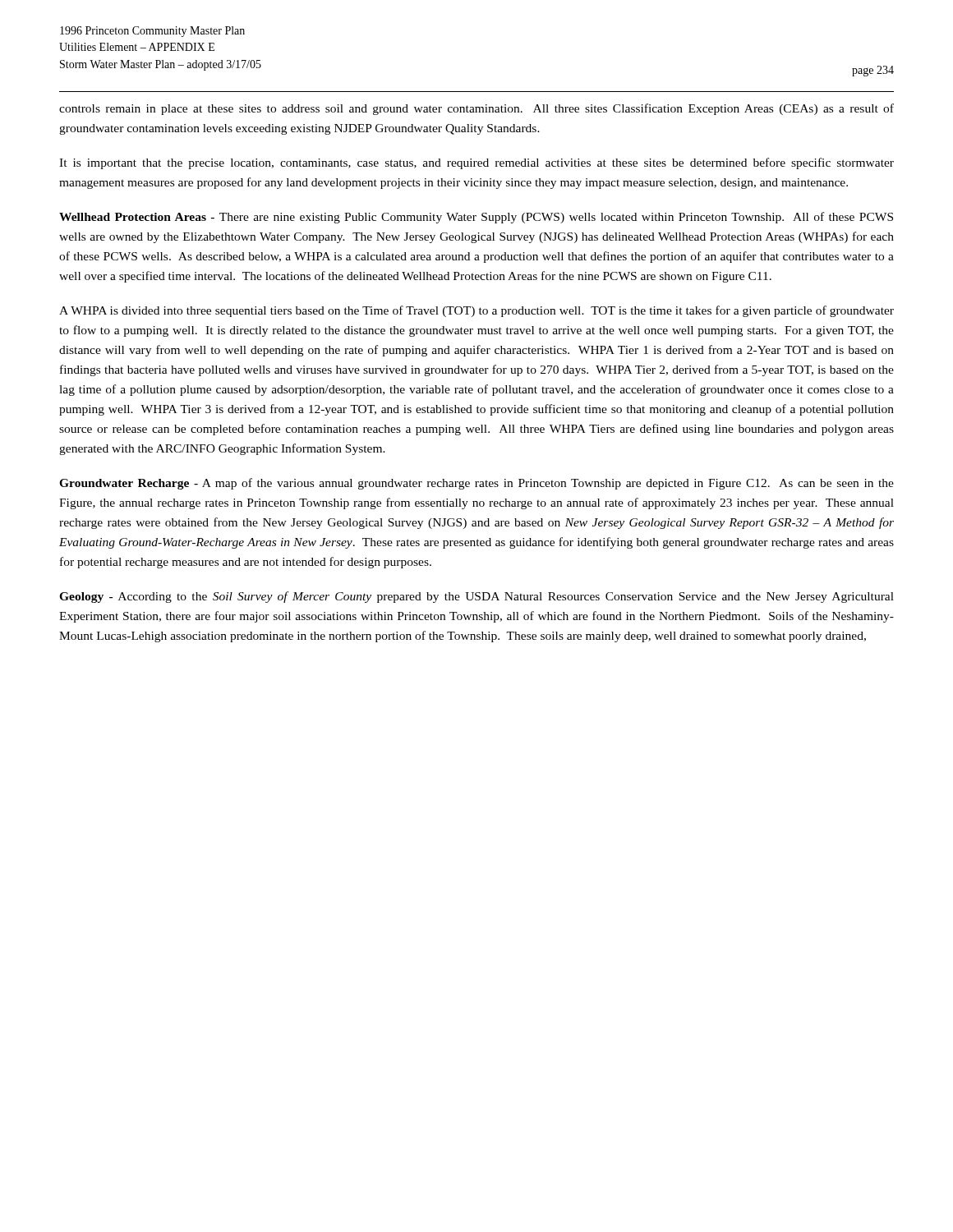Click the passage that begins "Geology - According to the Soil Survey of"
This screenshot has width=953, height=1232.
(476, 616)
